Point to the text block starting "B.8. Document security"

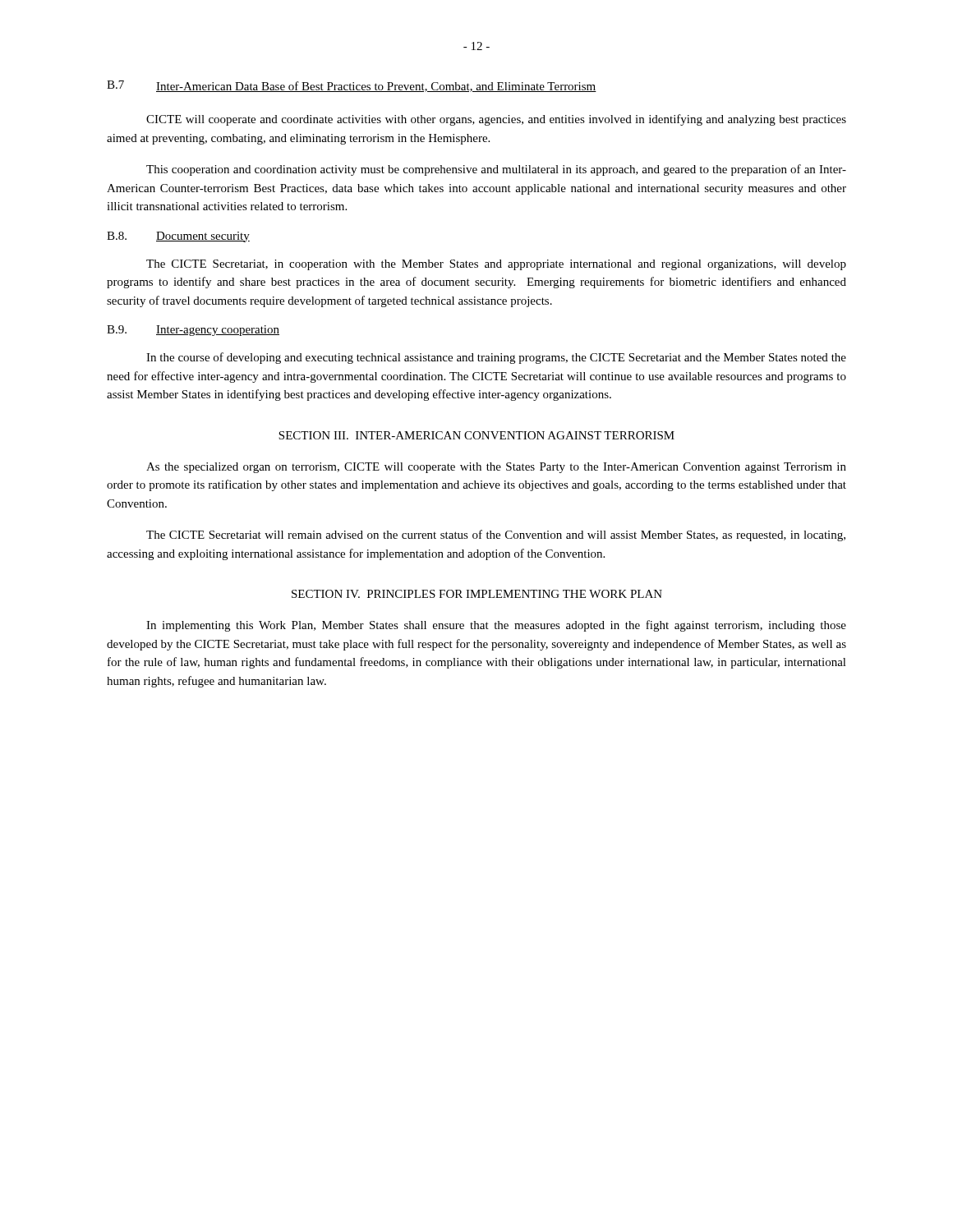(178, 236)
